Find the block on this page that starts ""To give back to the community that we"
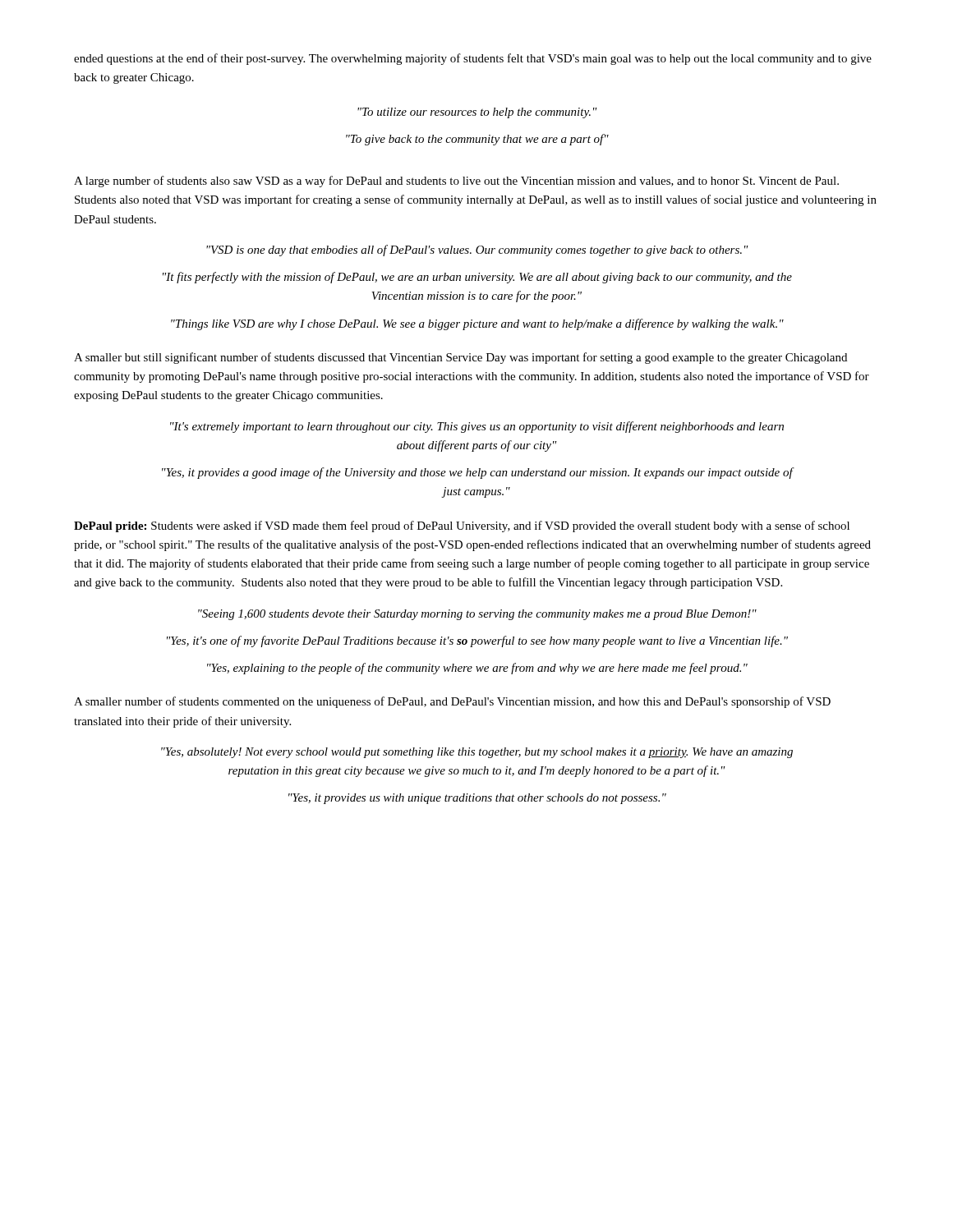Screen dimensions: 1232x953 (x=476, y=139)
